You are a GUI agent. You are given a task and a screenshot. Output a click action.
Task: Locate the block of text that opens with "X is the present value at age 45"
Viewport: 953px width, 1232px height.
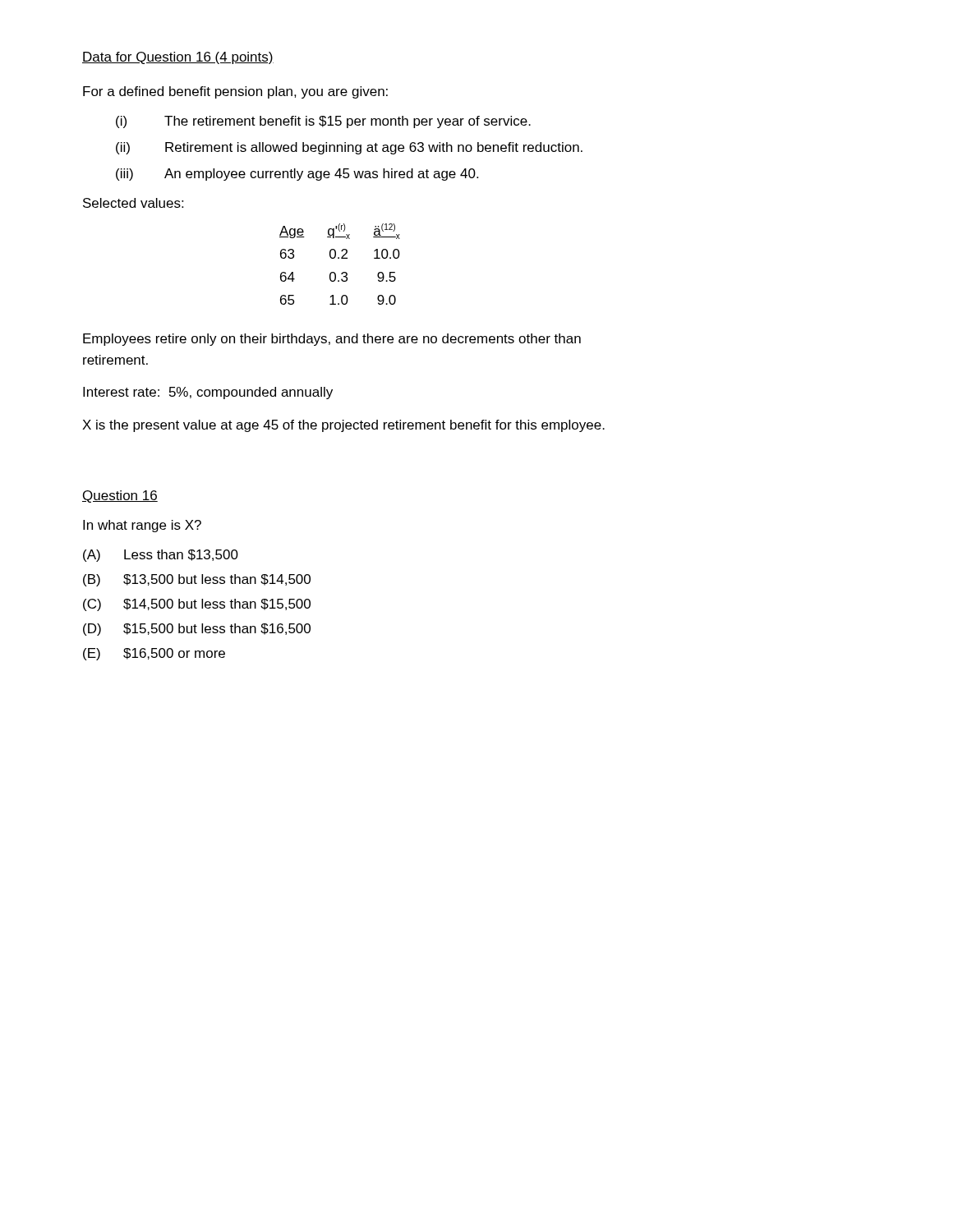pyautogui.click(x=344, y=425)
